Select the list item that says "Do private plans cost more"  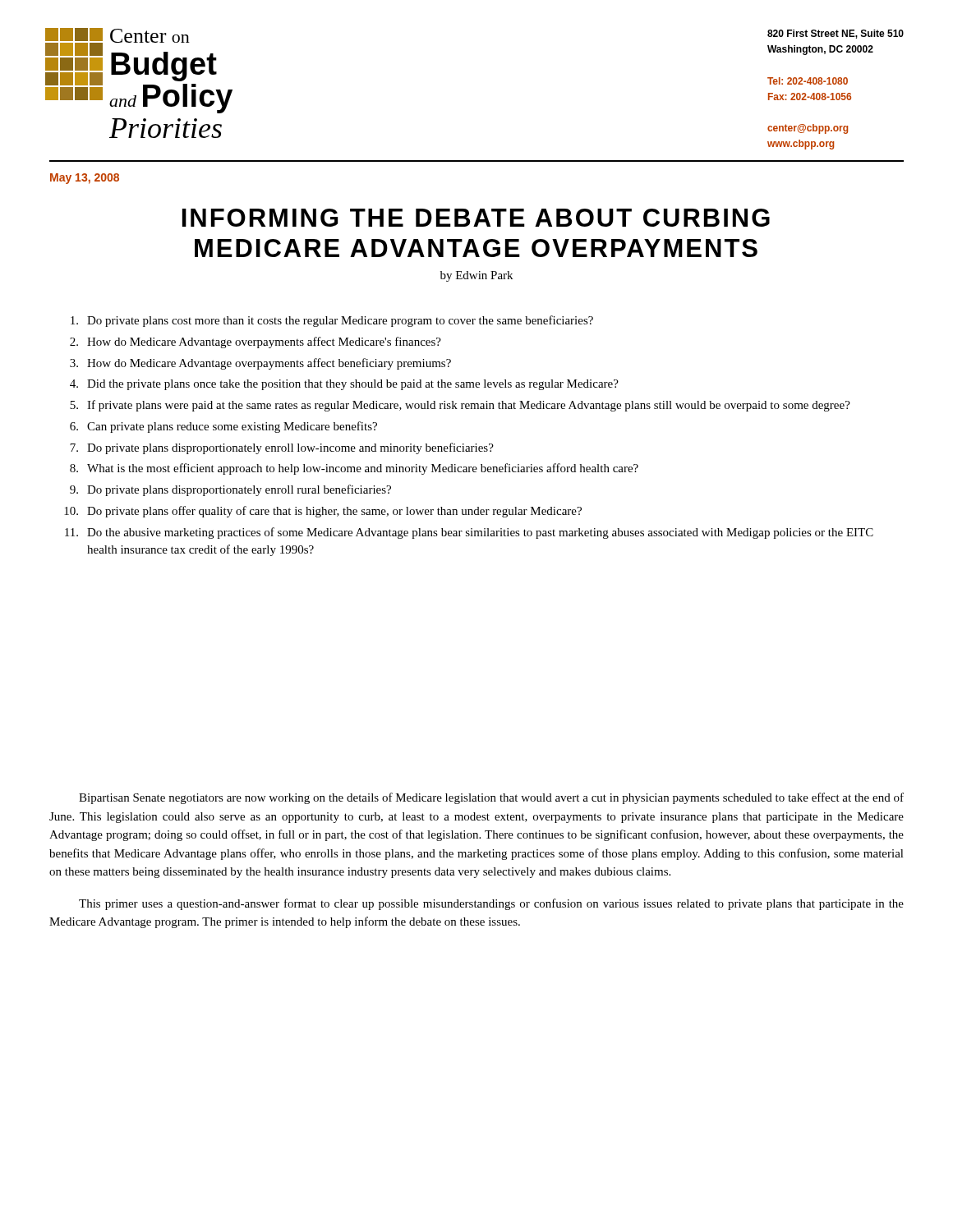click(476, 321)
